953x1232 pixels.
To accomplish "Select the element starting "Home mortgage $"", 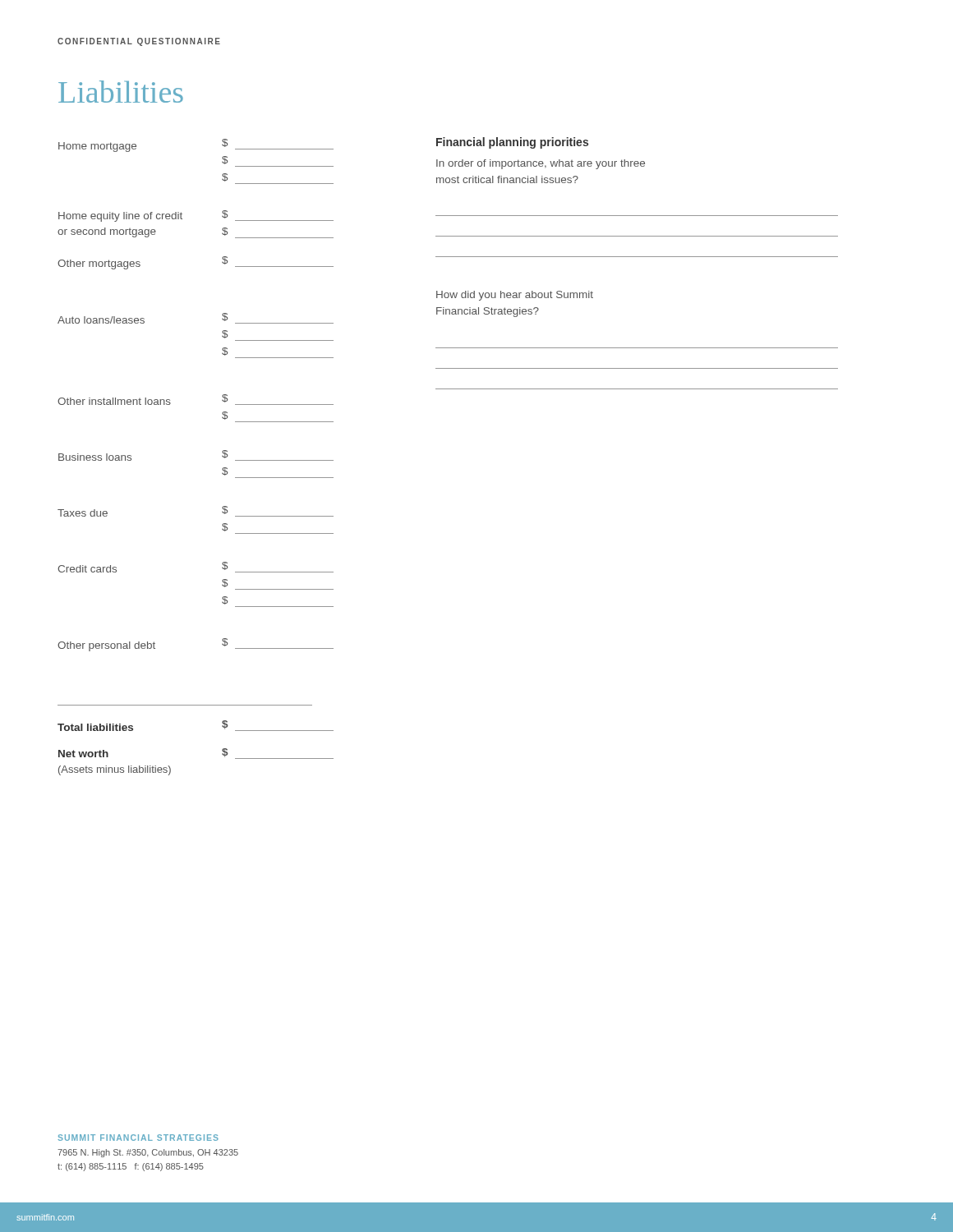I will click(x=94, y=145).
